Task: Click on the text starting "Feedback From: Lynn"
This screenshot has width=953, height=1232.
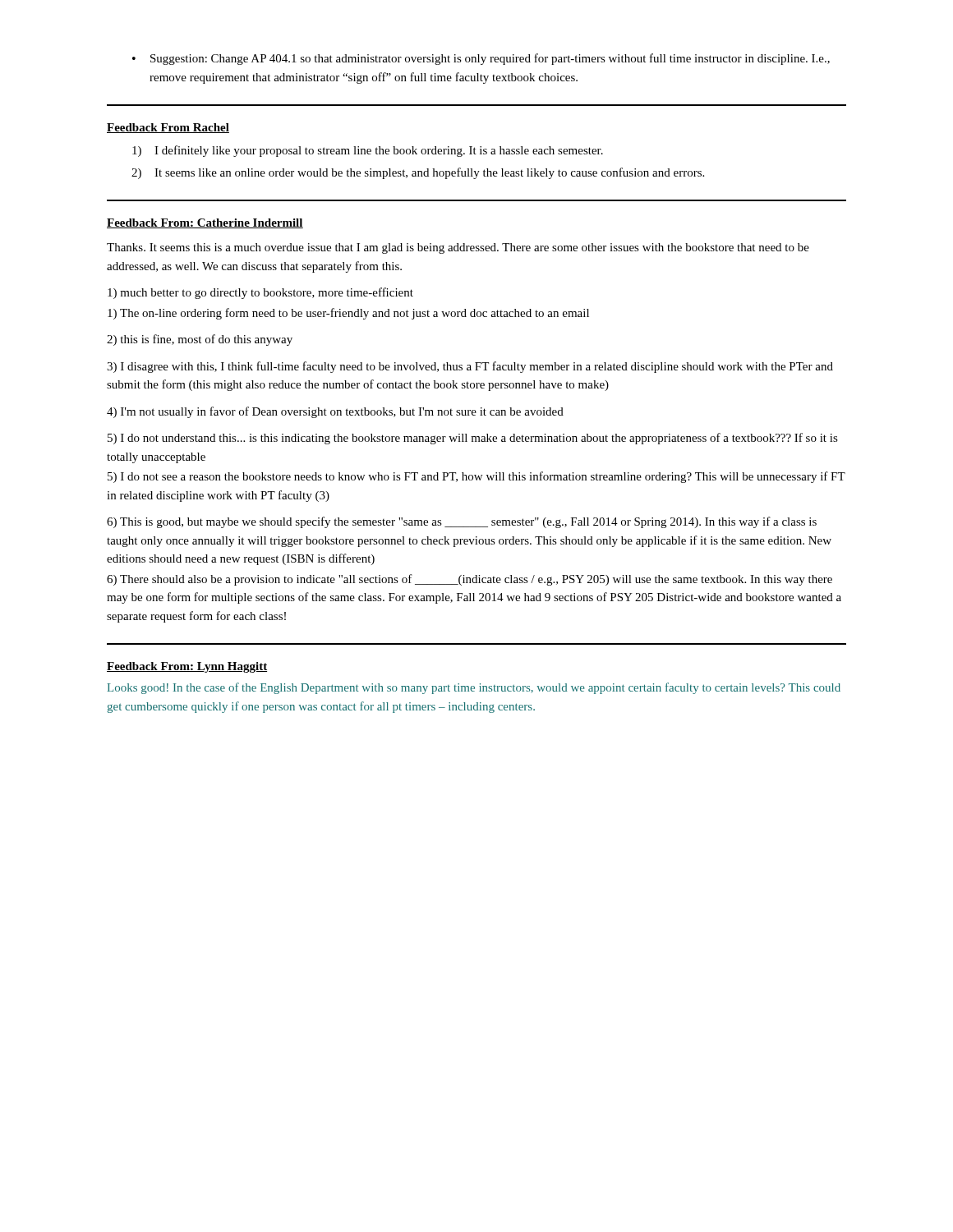Action: click(187, 666)
